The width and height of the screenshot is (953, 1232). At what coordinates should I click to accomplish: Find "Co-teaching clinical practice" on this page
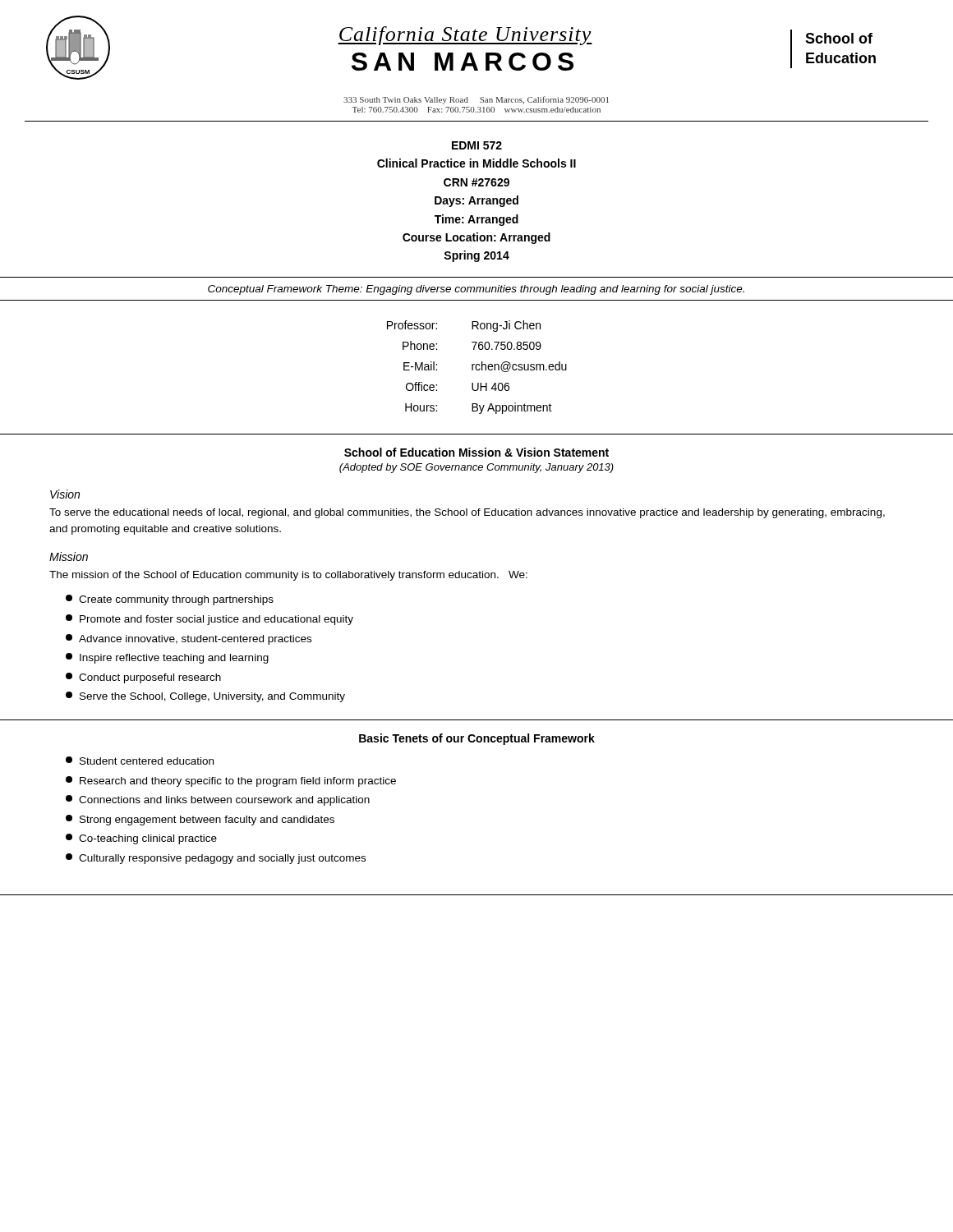pyautogui.click(x=141, y=839)
